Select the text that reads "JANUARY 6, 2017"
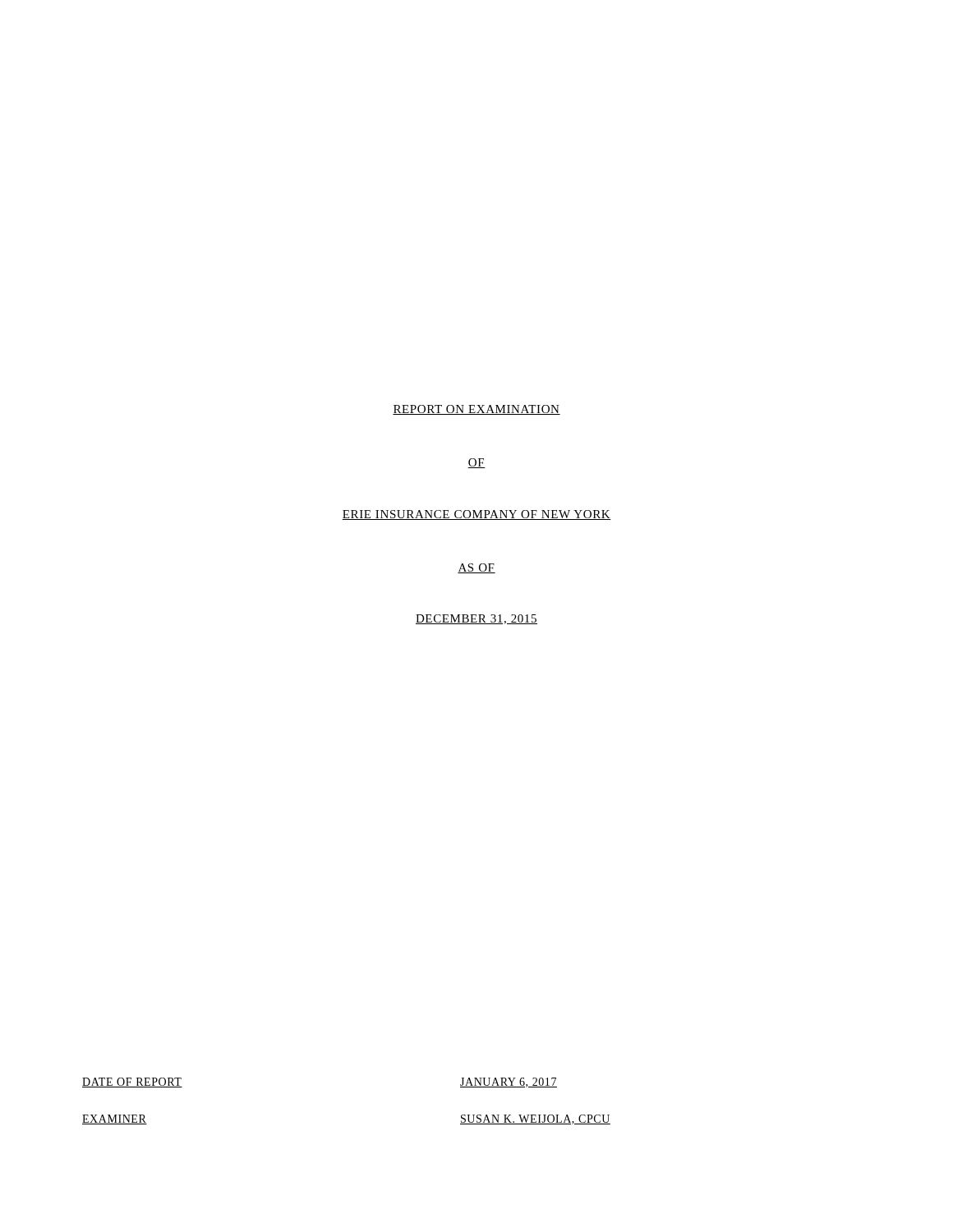 pyautogui.click(x=509, y=1082)
